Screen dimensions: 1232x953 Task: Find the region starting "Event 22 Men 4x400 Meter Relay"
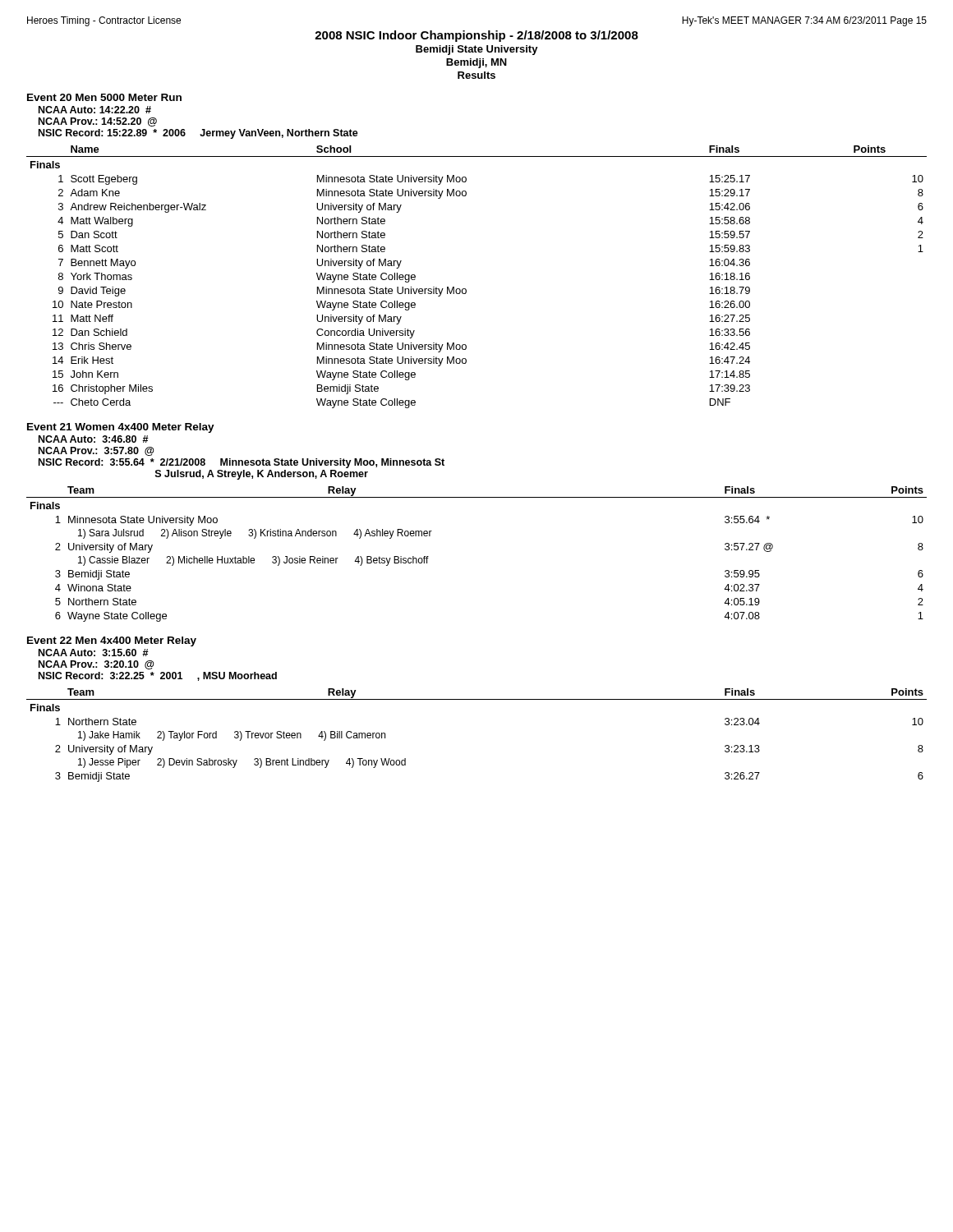[111, 640]
